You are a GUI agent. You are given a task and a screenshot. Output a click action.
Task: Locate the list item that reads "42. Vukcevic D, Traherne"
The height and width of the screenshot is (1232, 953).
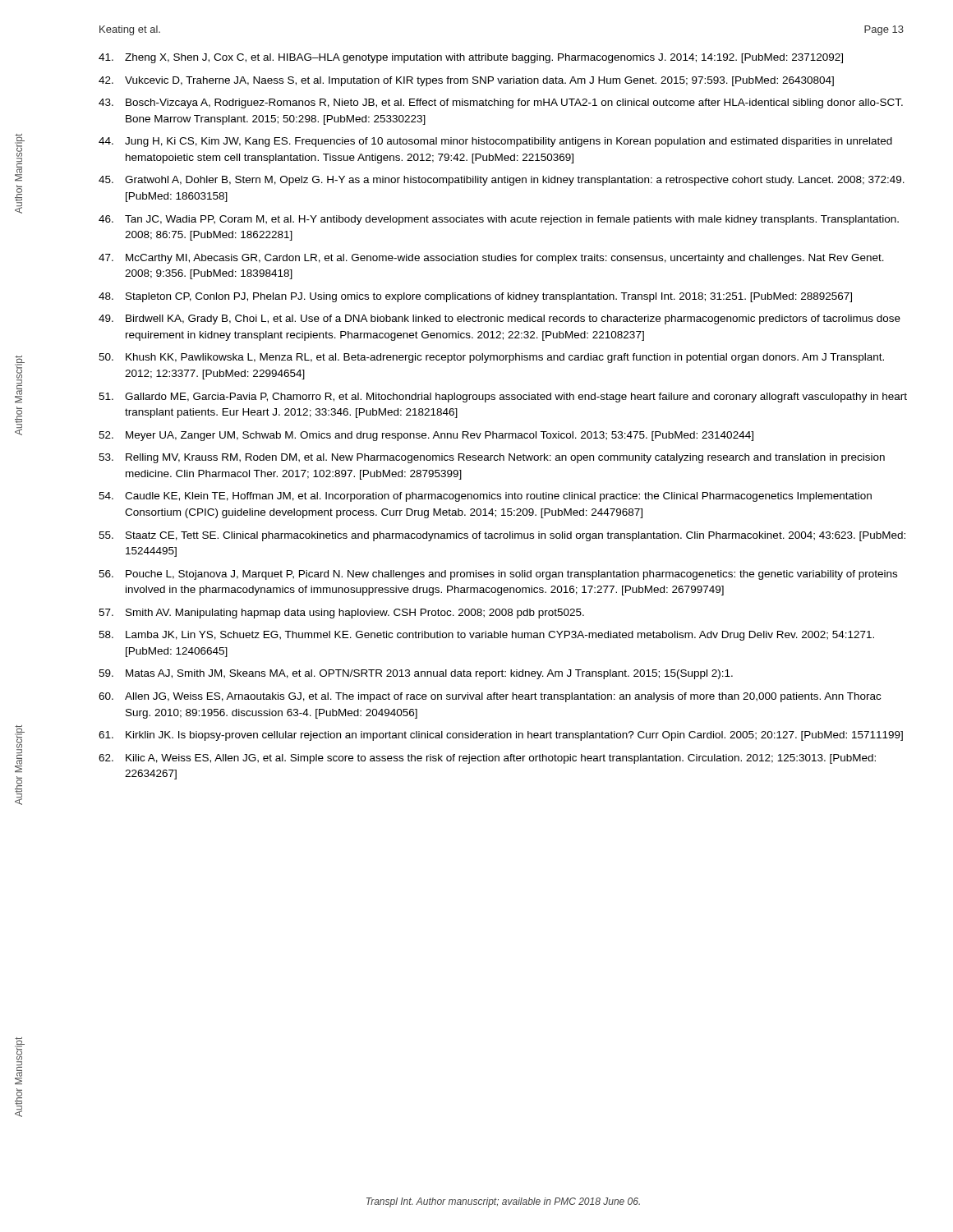(x=503, y=80)
